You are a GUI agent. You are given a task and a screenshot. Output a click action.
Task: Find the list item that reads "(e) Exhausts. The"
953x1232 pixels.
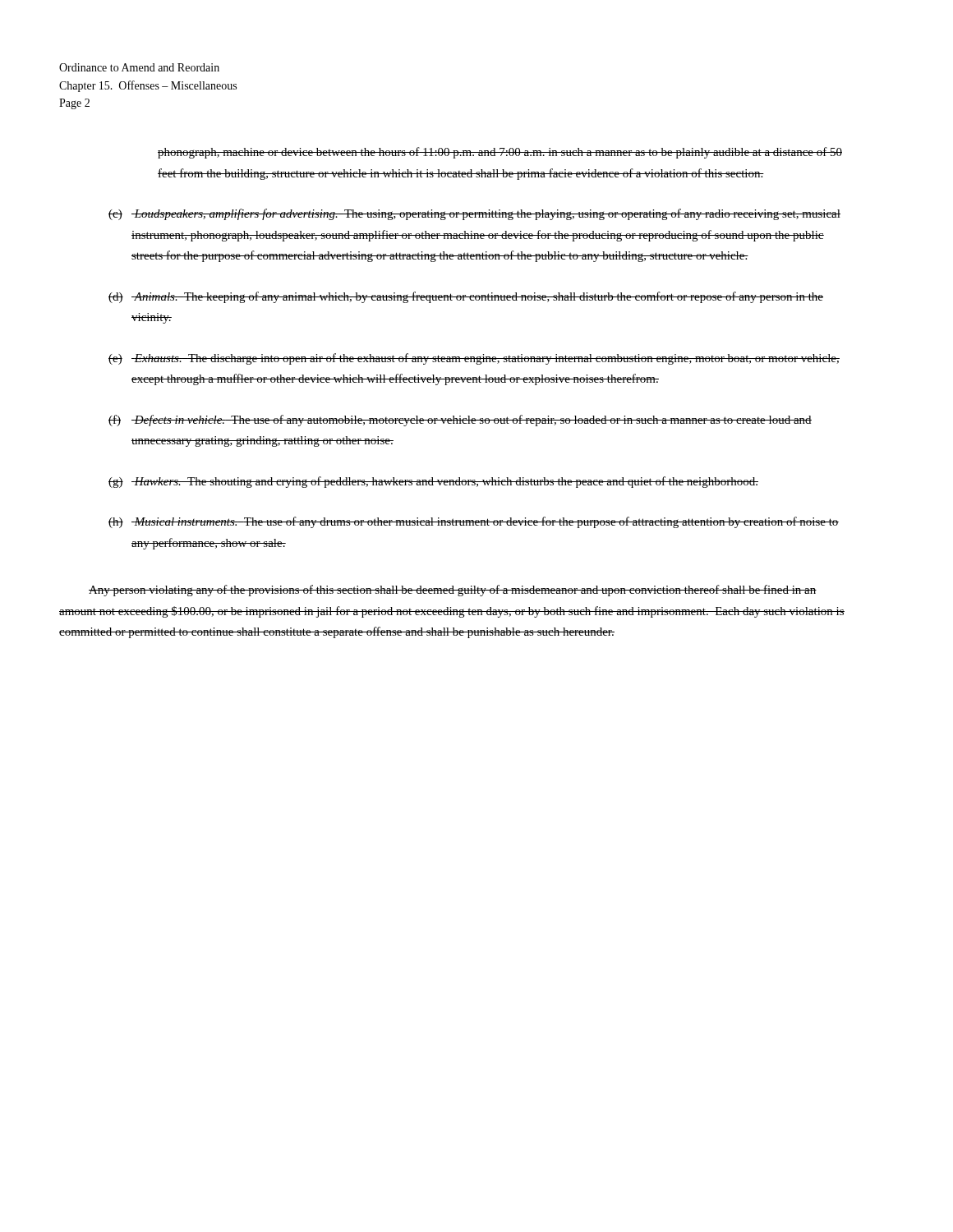click(476, 369)
